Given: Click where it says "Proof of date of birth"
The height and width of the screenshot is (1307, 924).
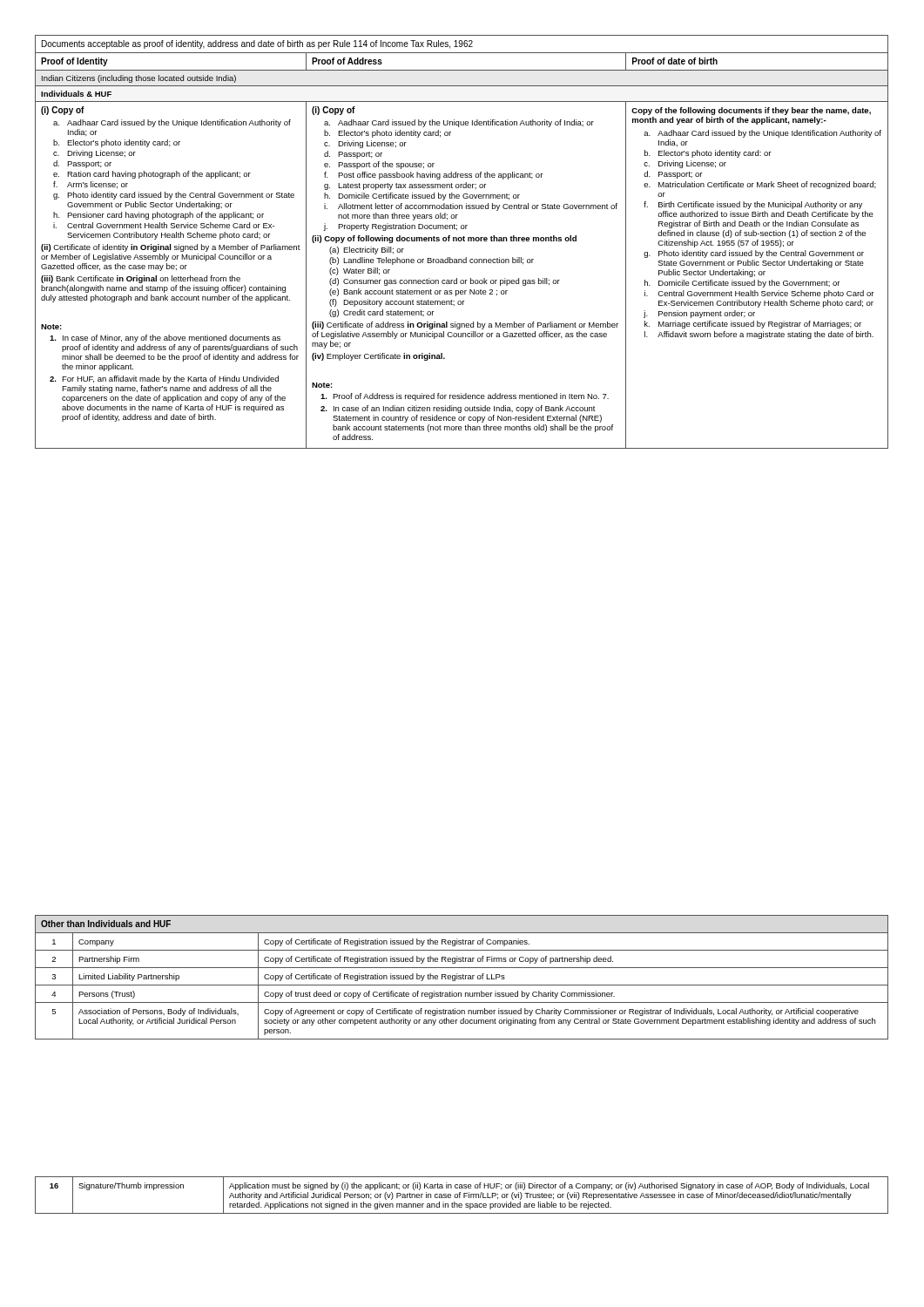Looking at the screenshot, I should (x=675, y=61).
